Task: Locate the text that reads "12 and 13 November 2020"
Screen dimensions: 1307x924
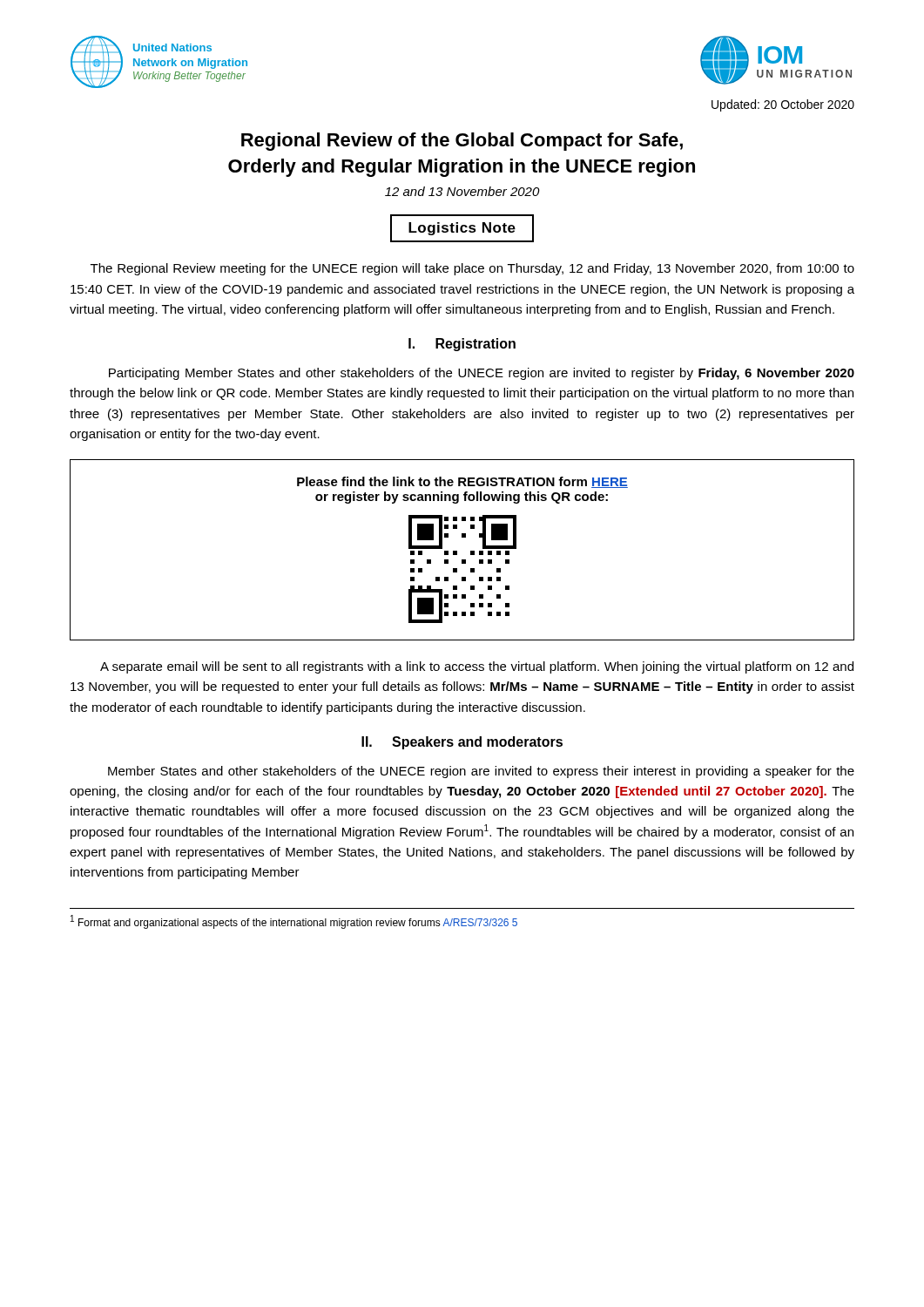Action: coord(462,192)
